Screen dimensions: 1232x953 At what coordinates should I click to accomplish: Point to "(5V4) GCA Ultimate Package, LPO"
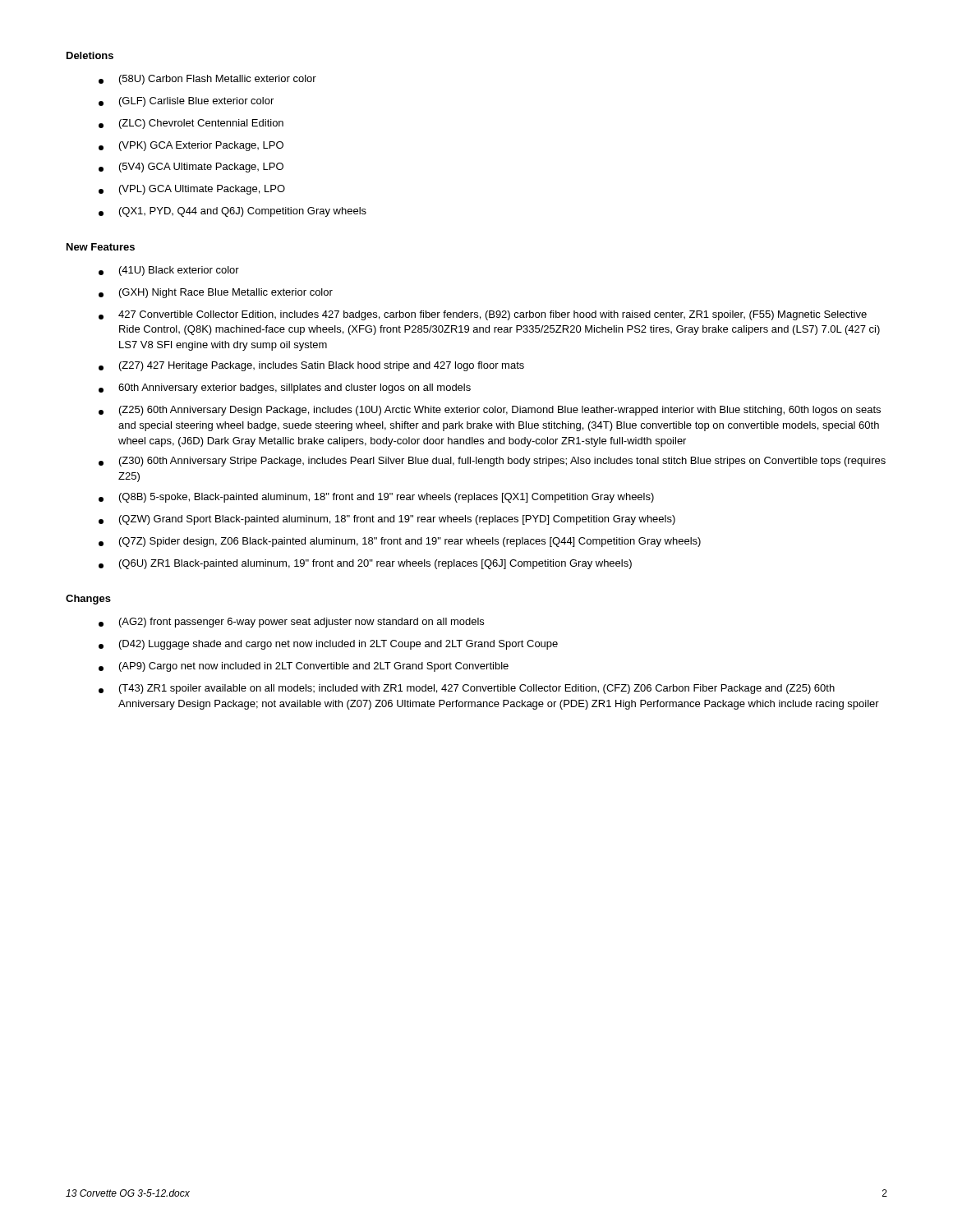pyautogui.click(x=191, y=168)
